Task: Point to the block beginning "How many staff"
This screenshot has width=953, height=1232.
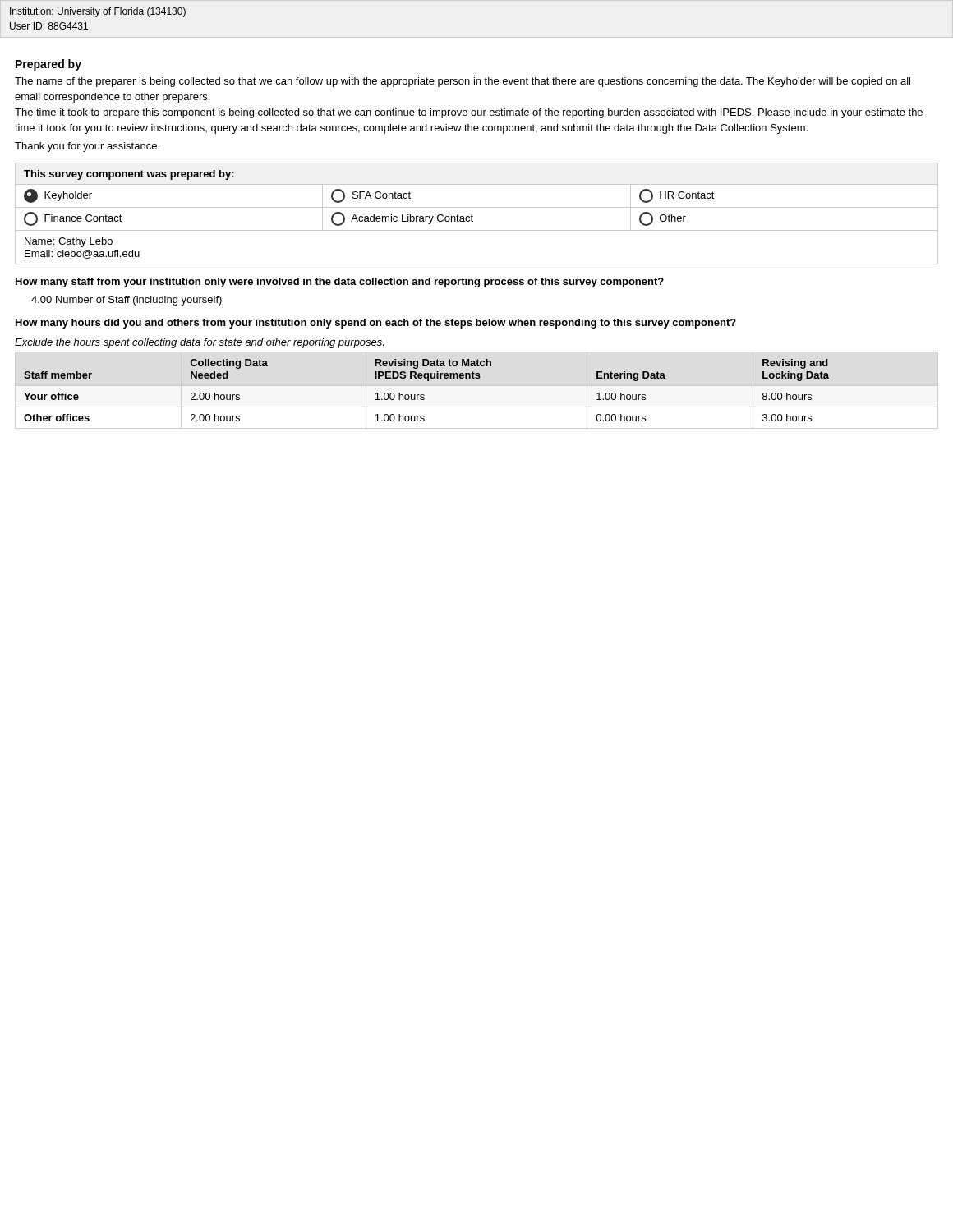Action: coord(476,290)
